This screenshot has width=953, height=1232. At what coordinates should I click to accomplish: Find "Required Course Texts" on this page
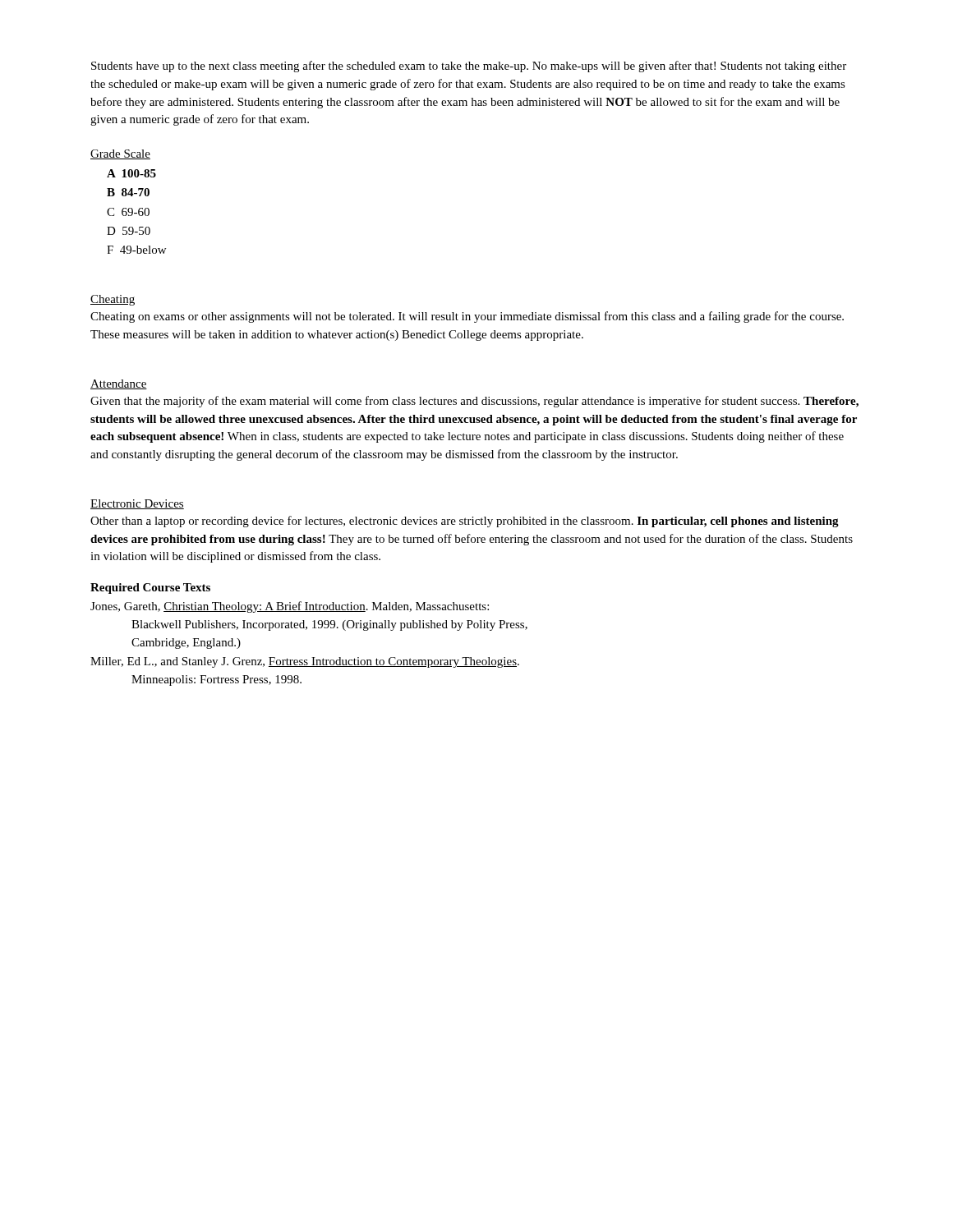coord(150,587)
